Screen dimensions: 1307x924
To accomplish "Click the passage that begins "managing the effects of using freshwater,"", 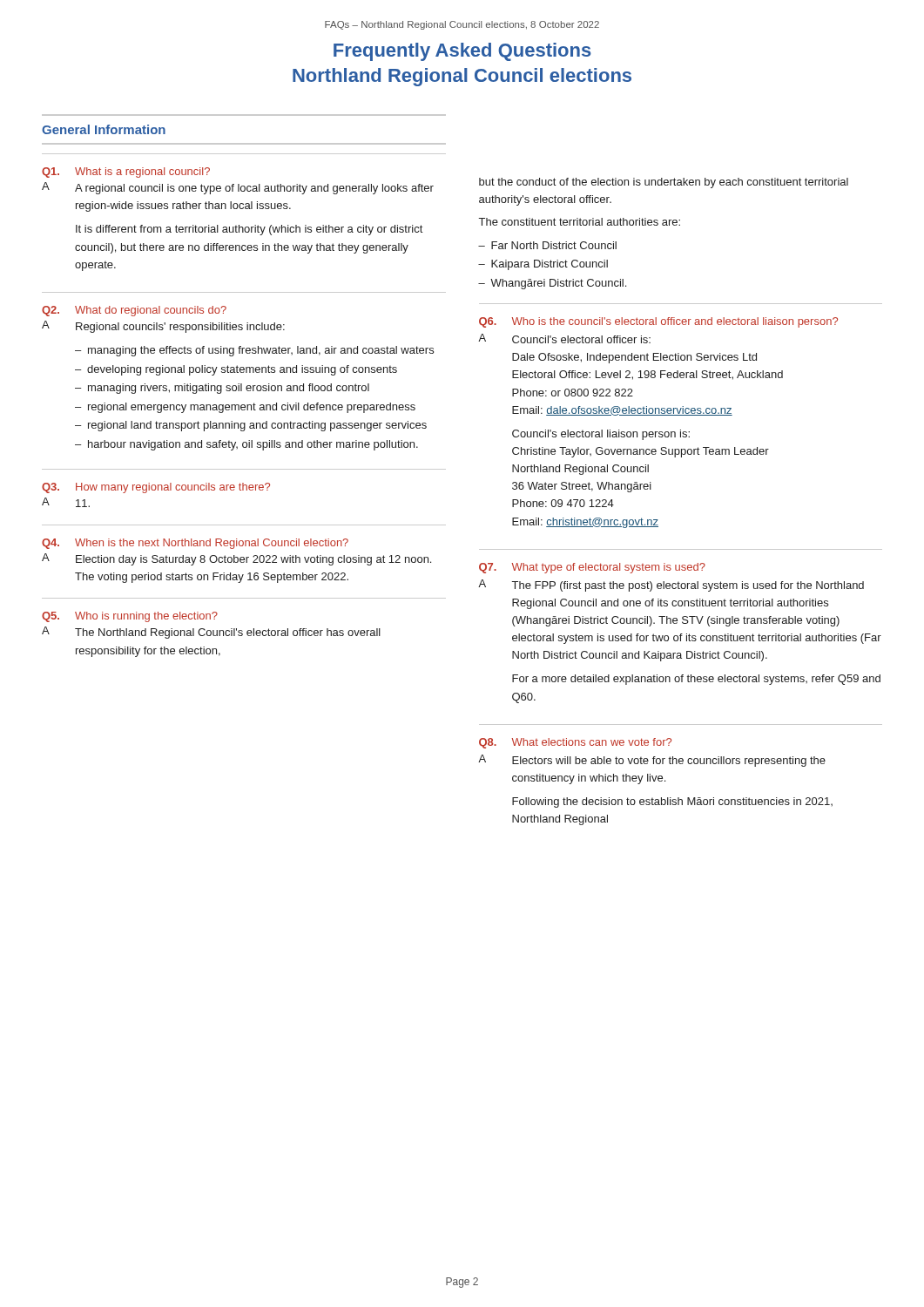I will pyautogui.click(x=261, y=350).
